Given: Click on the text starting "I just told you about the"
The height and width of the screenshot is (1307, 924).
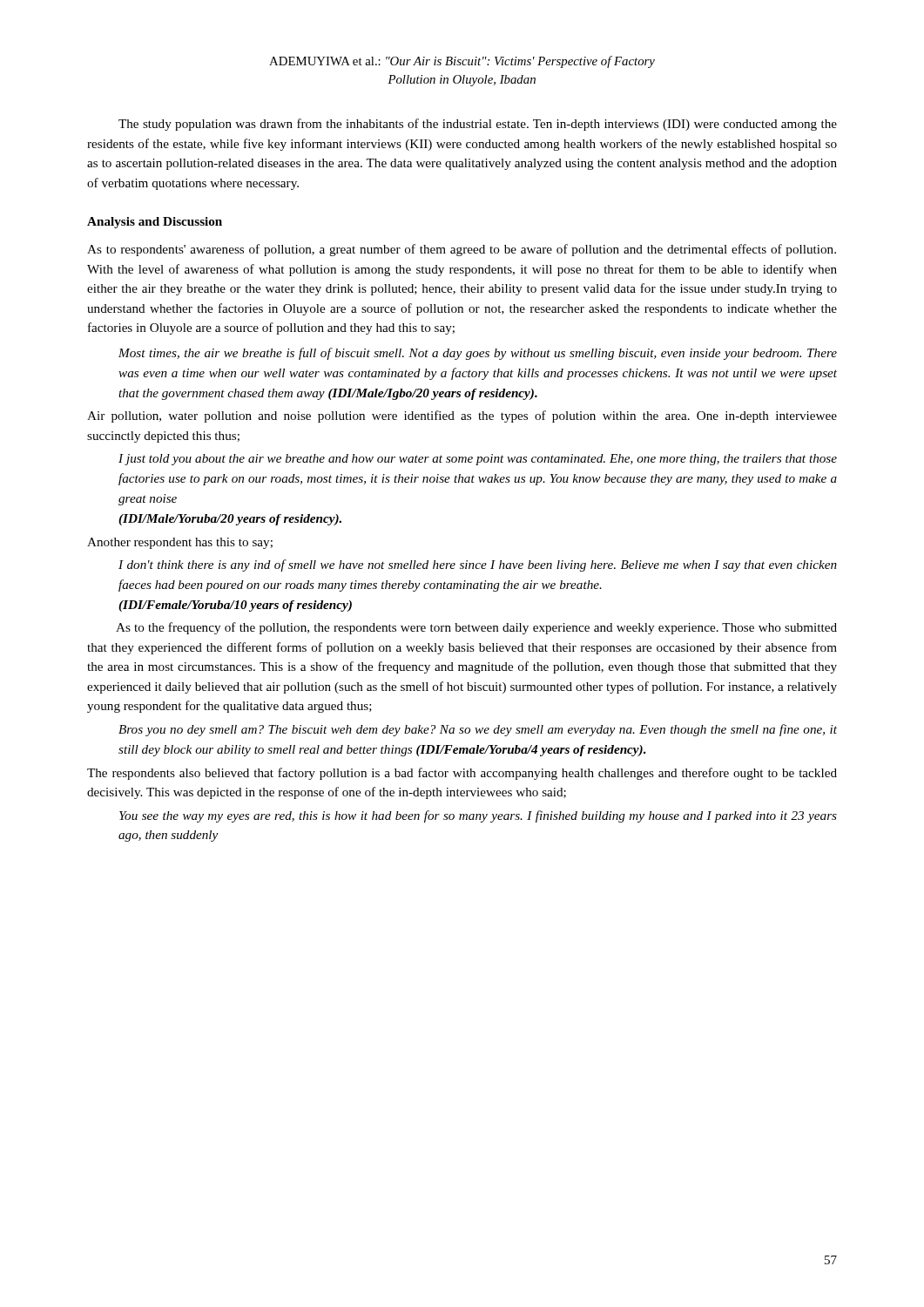Looking at the screenshot, I should (478, 488).
